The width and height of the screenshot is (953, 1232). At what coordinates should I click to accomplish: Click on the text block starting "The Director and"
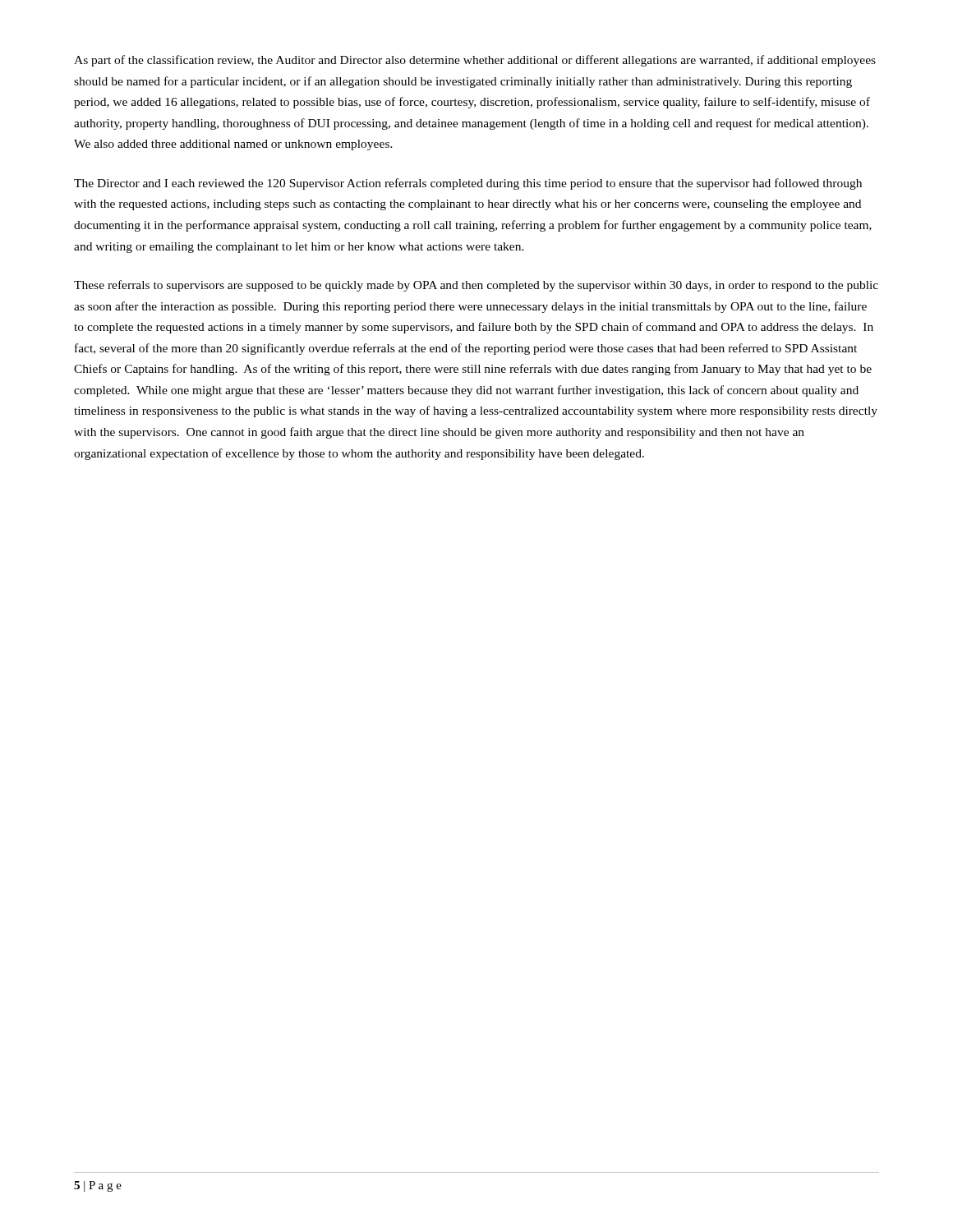click(x=473, y=214)
